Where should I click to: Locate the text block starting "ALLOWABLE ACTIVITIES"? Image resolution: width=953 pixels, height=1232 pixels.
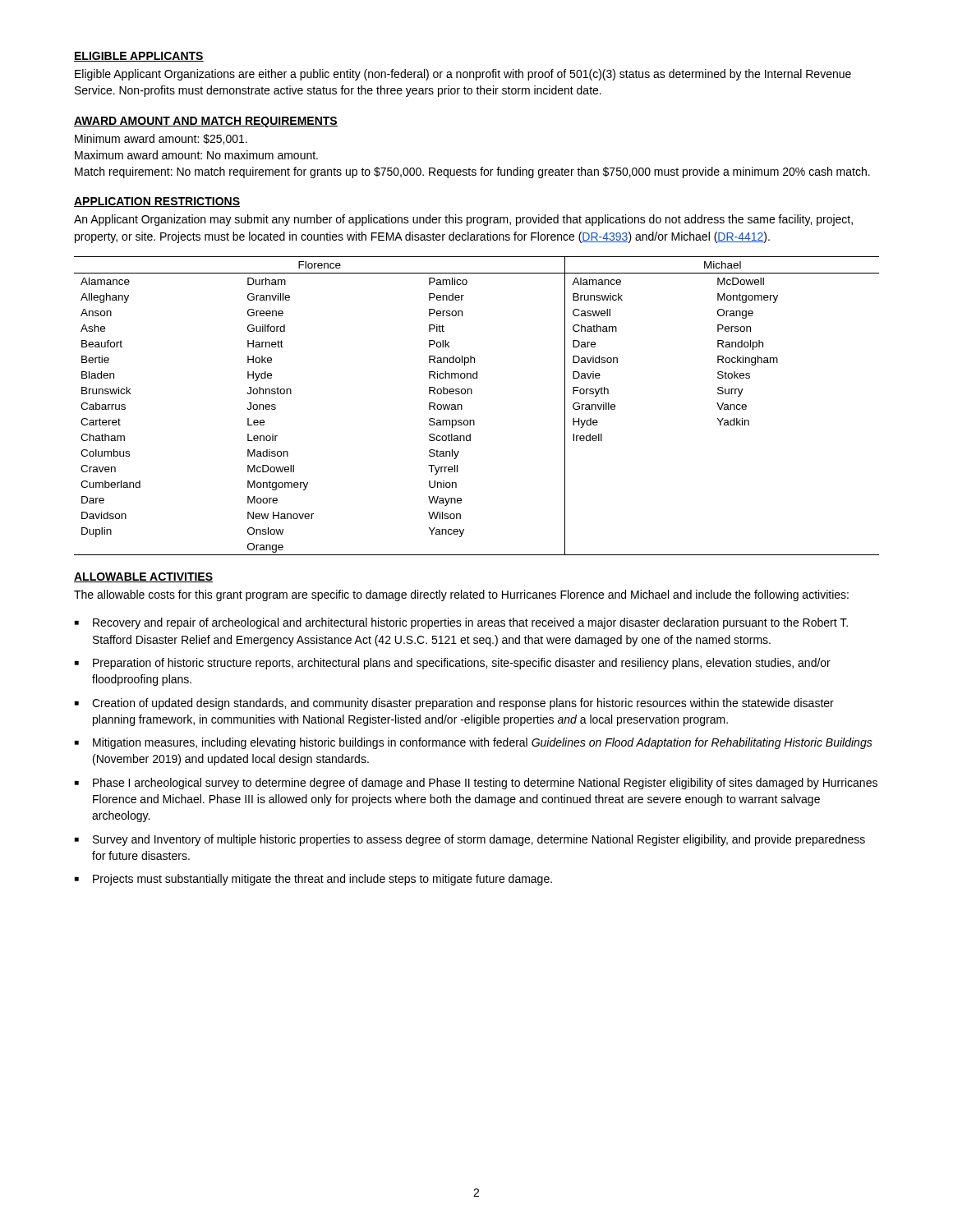[143, 577]
